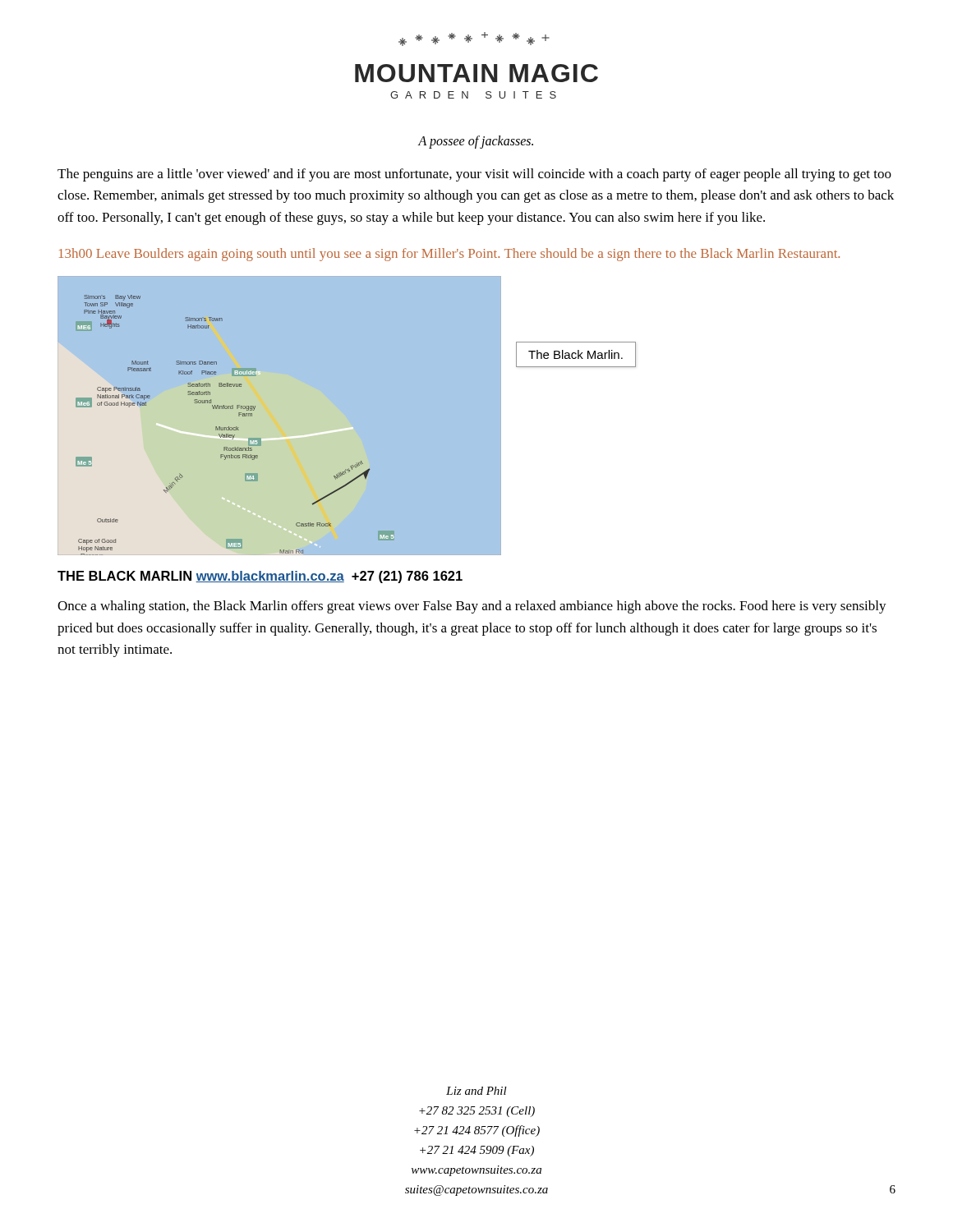Click the passage that begins "THE BLACK MARLIN www.blackmarlin.co.za +27 (21) 786"
Screen dimensions: 1232x953
260,576
